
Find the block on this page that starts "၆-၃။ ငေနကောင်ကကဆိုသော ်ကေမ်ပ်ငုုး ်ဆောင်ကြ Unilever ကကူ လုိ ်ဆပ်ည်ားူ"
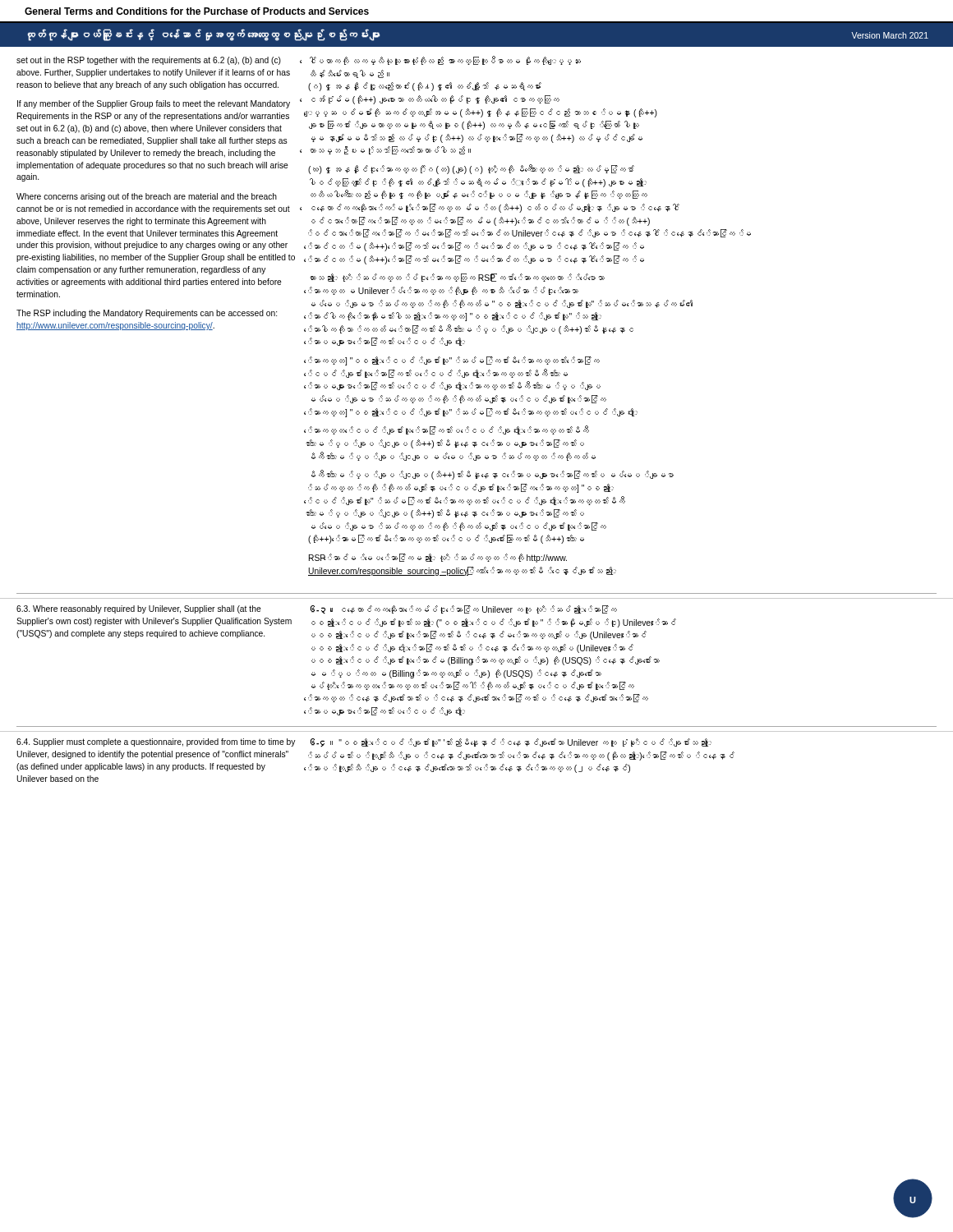click(492, 661)
